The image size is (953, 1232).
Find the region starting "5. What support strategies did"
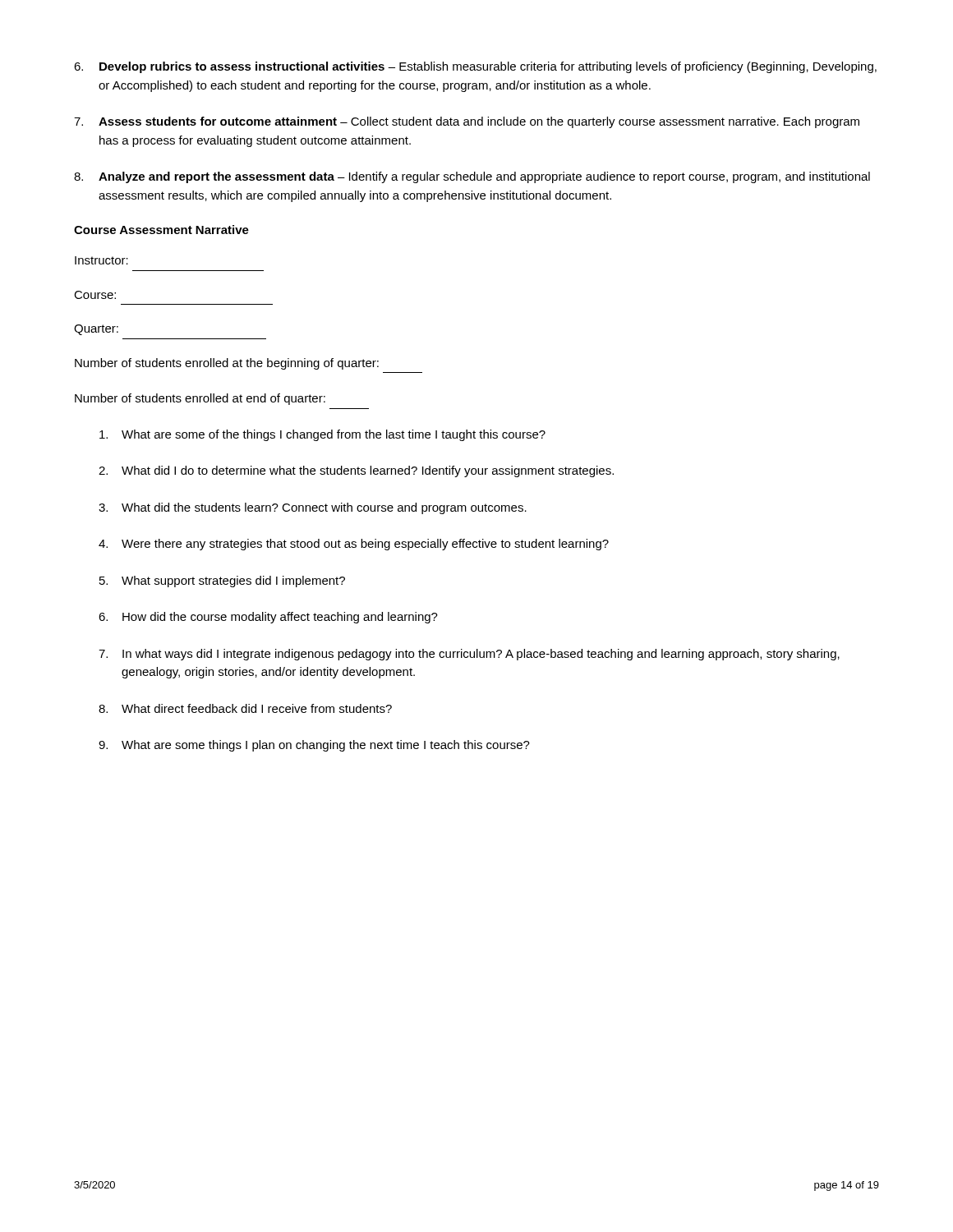click(222, 582)
